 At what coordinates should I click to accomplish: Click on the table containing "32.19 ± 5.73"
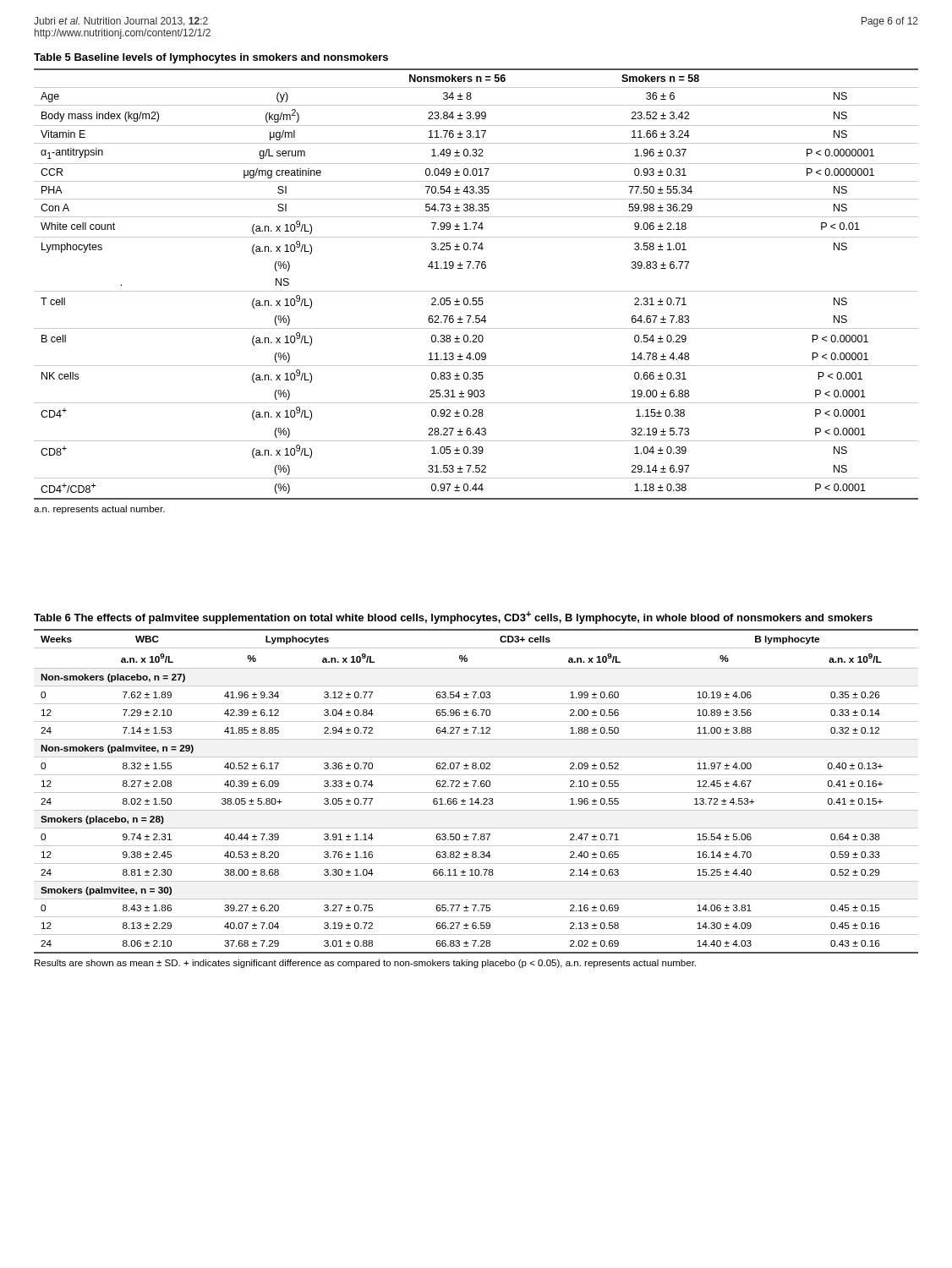click(x=476, y=284)
